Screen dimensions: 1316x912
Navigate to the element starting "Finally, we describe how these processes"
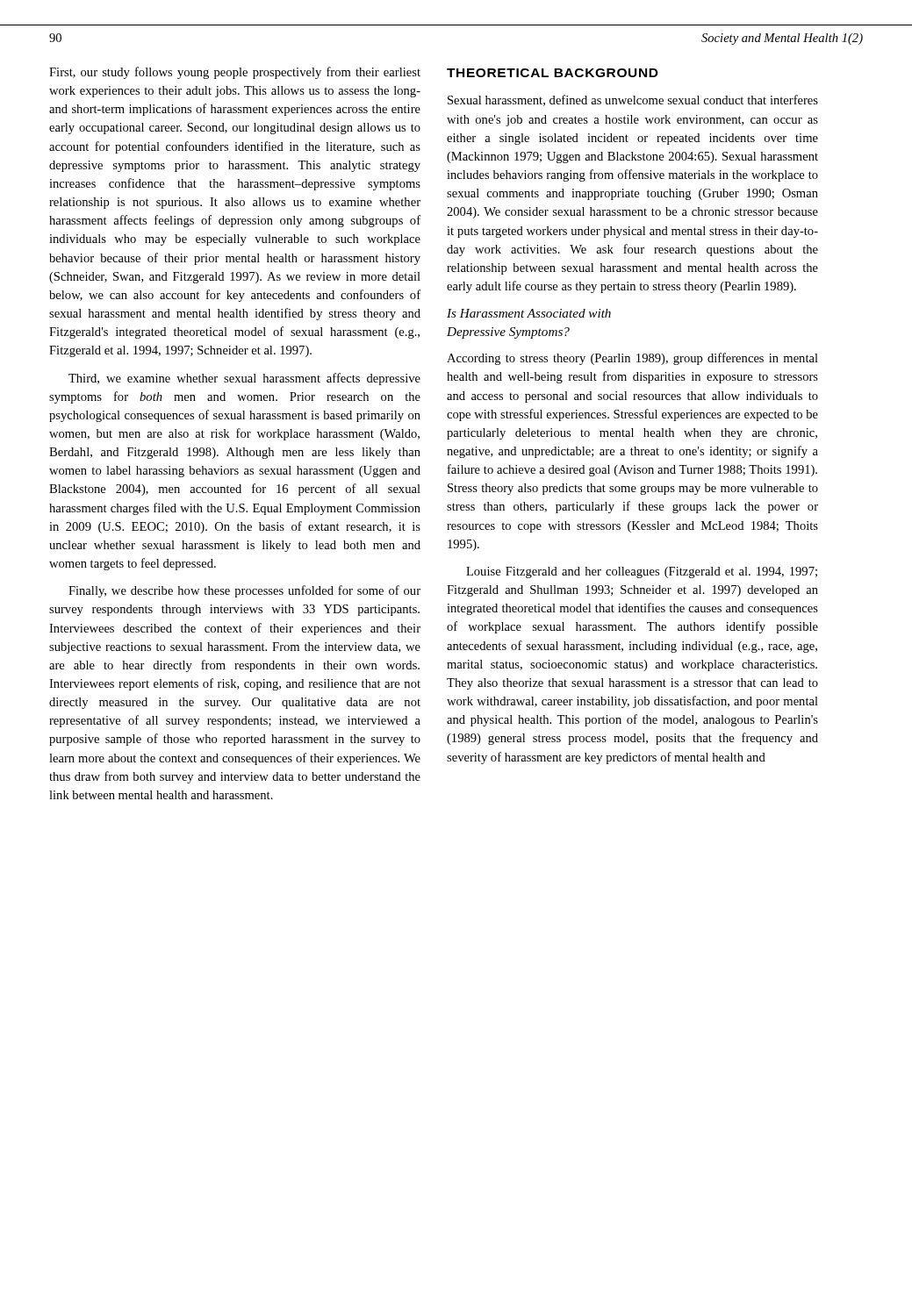click(x=235, y=693)
